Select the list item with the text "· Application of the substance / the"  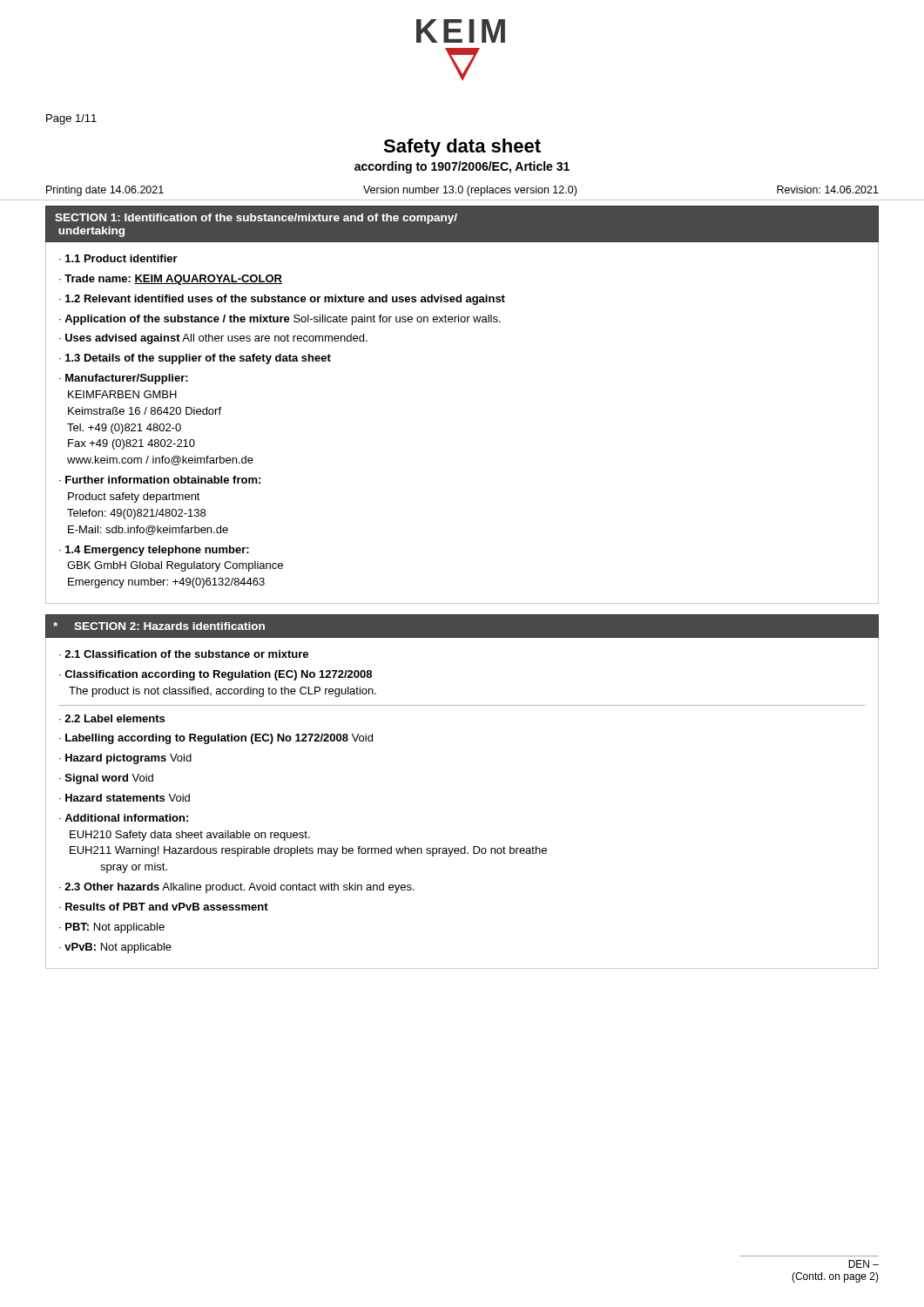point(280,318)
